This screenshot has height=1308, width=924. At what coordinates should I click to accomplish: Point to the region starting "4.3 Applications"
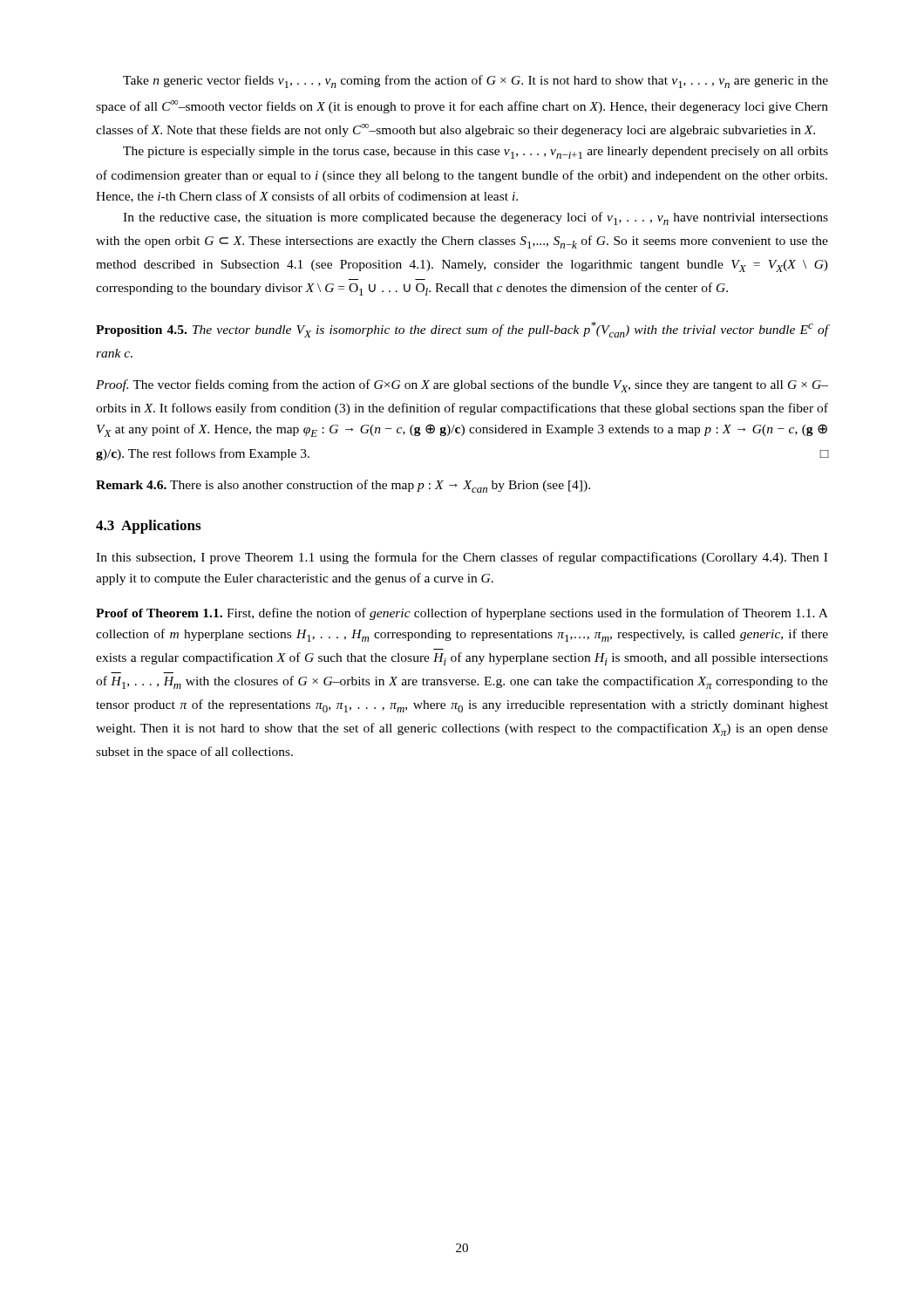click(148, 525)
